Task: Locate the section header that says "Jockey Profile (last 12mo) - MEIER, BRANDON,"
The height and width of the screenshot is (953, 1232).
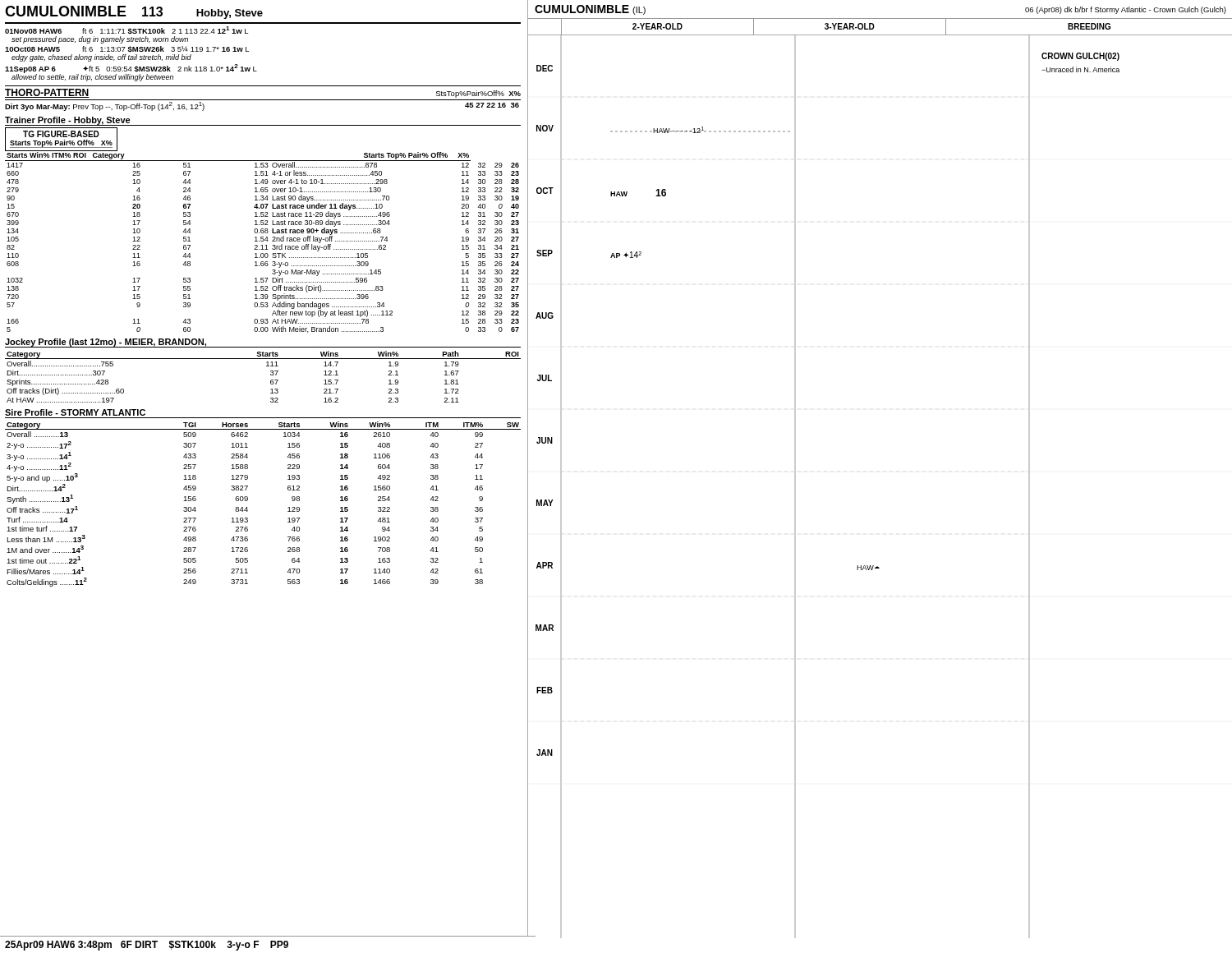Action: pyautogui.click(x=106, y=342)
